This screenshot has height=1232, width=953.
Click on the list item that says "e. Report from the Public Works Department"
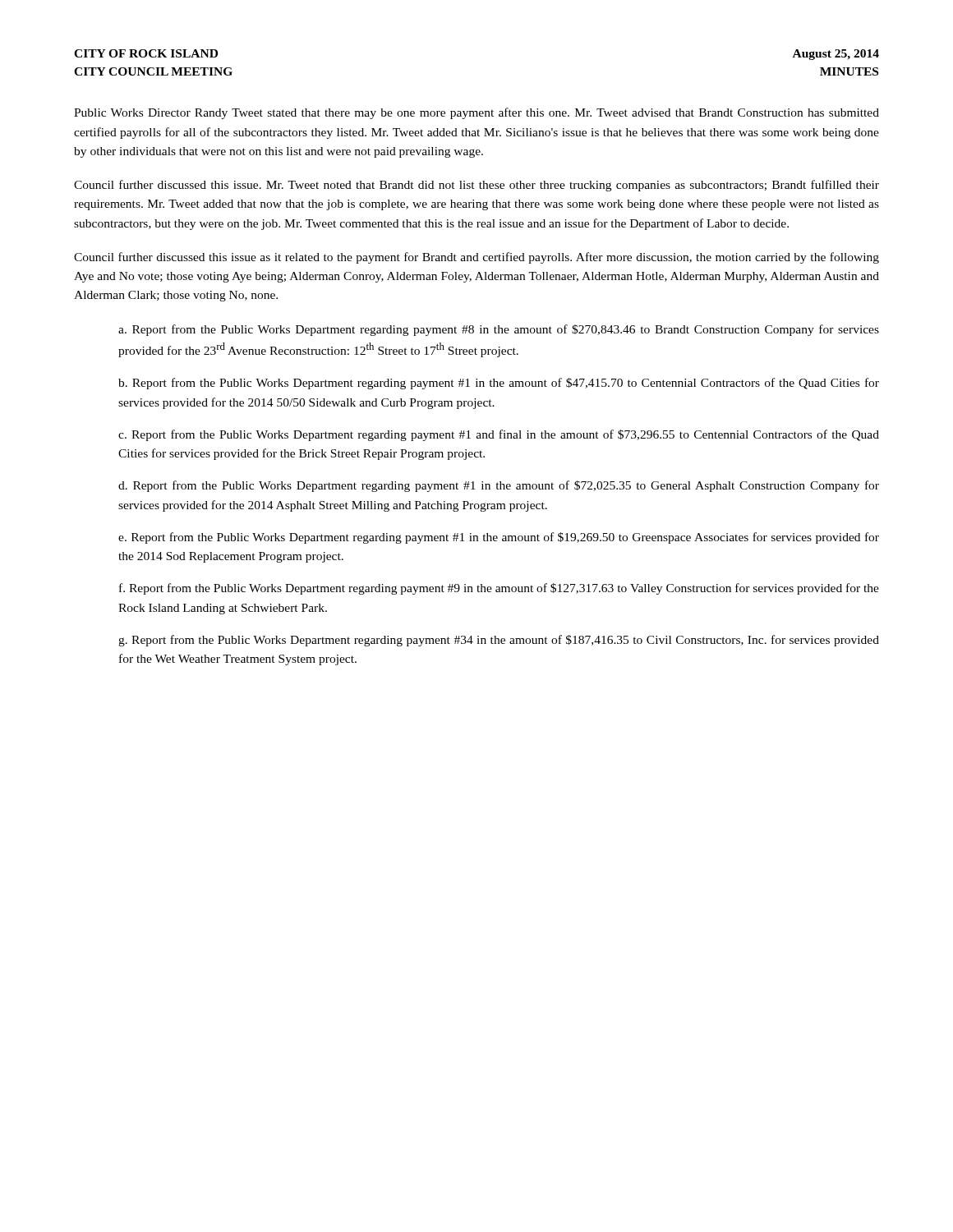pos(499,546)
